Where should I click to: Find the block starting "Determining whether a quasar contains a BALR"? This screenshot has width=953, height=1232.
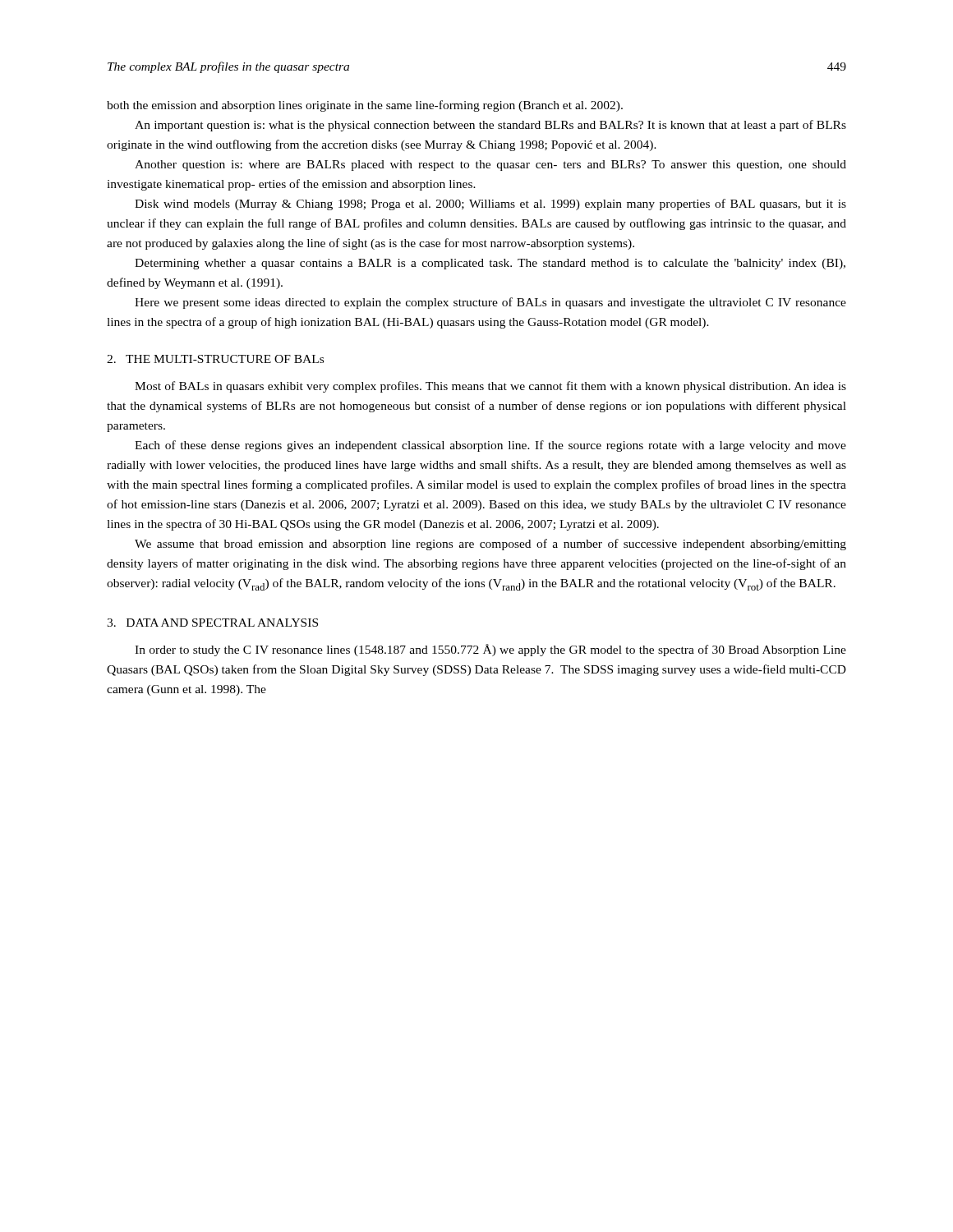point(476,273)
